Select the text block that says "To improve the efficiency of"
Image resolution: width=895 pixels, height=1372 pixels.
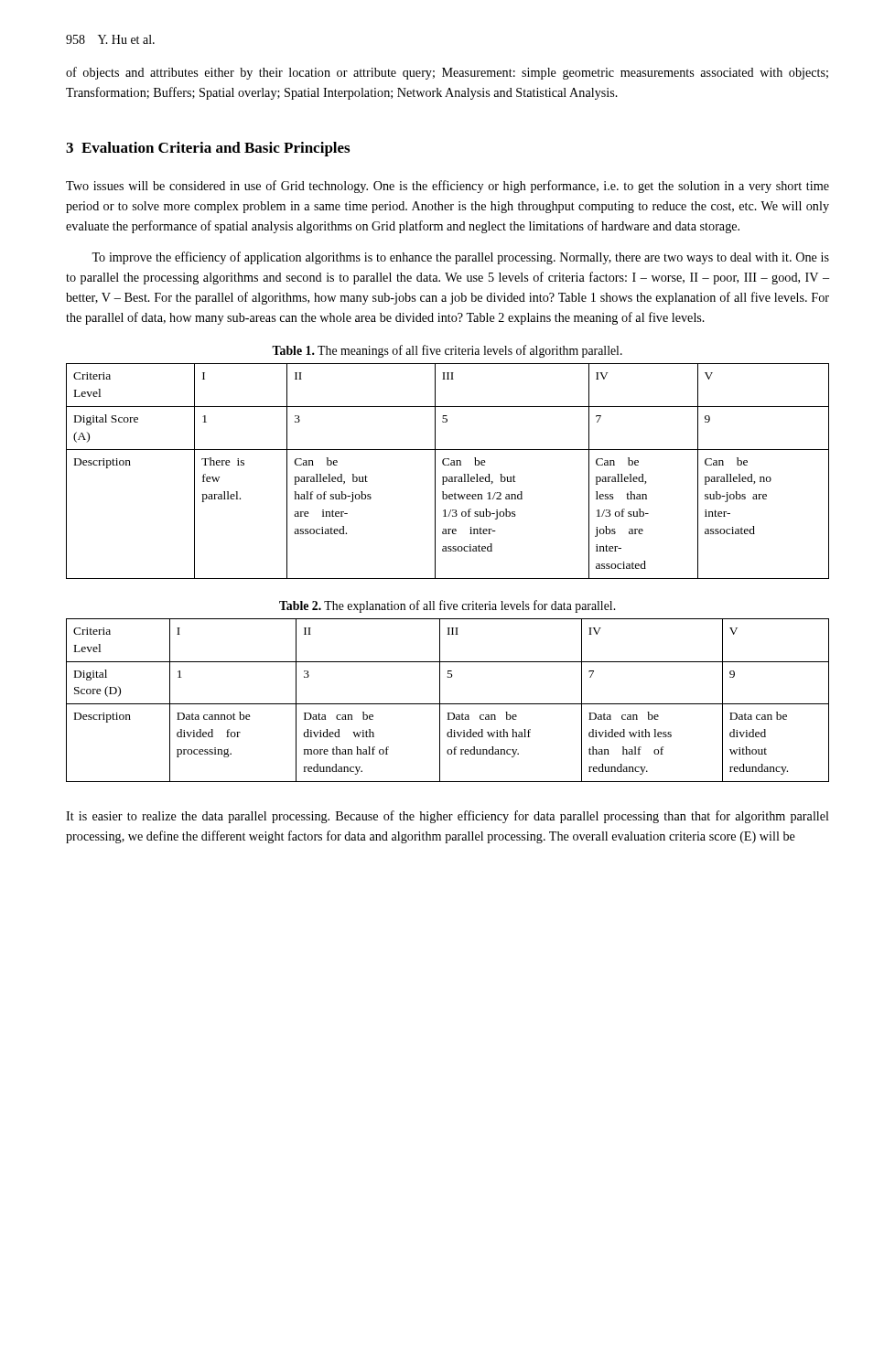448,287
